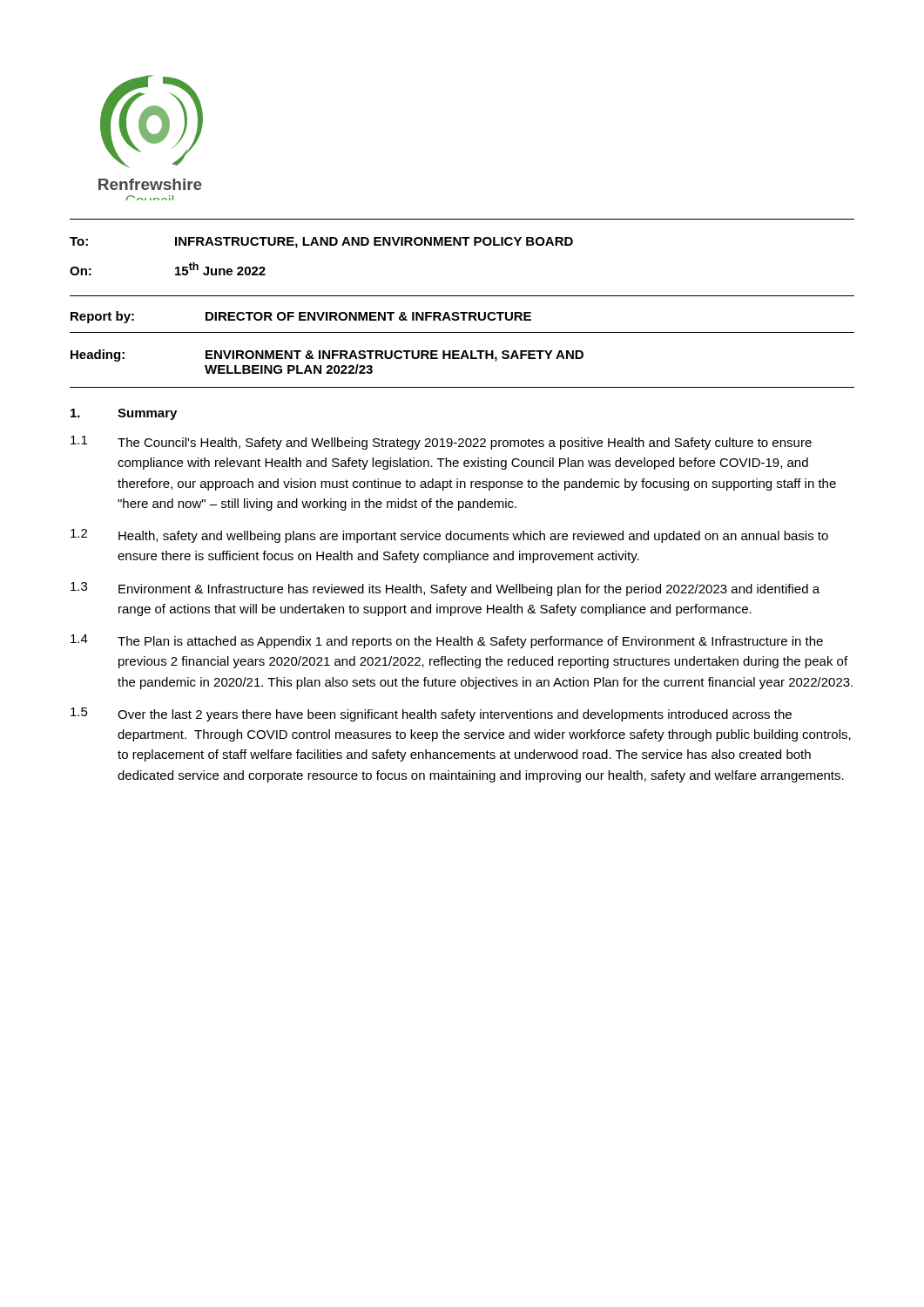Point to the region starting "3 Environment & Infrastructure has"

pyautogui.click(x=462, y=598)
